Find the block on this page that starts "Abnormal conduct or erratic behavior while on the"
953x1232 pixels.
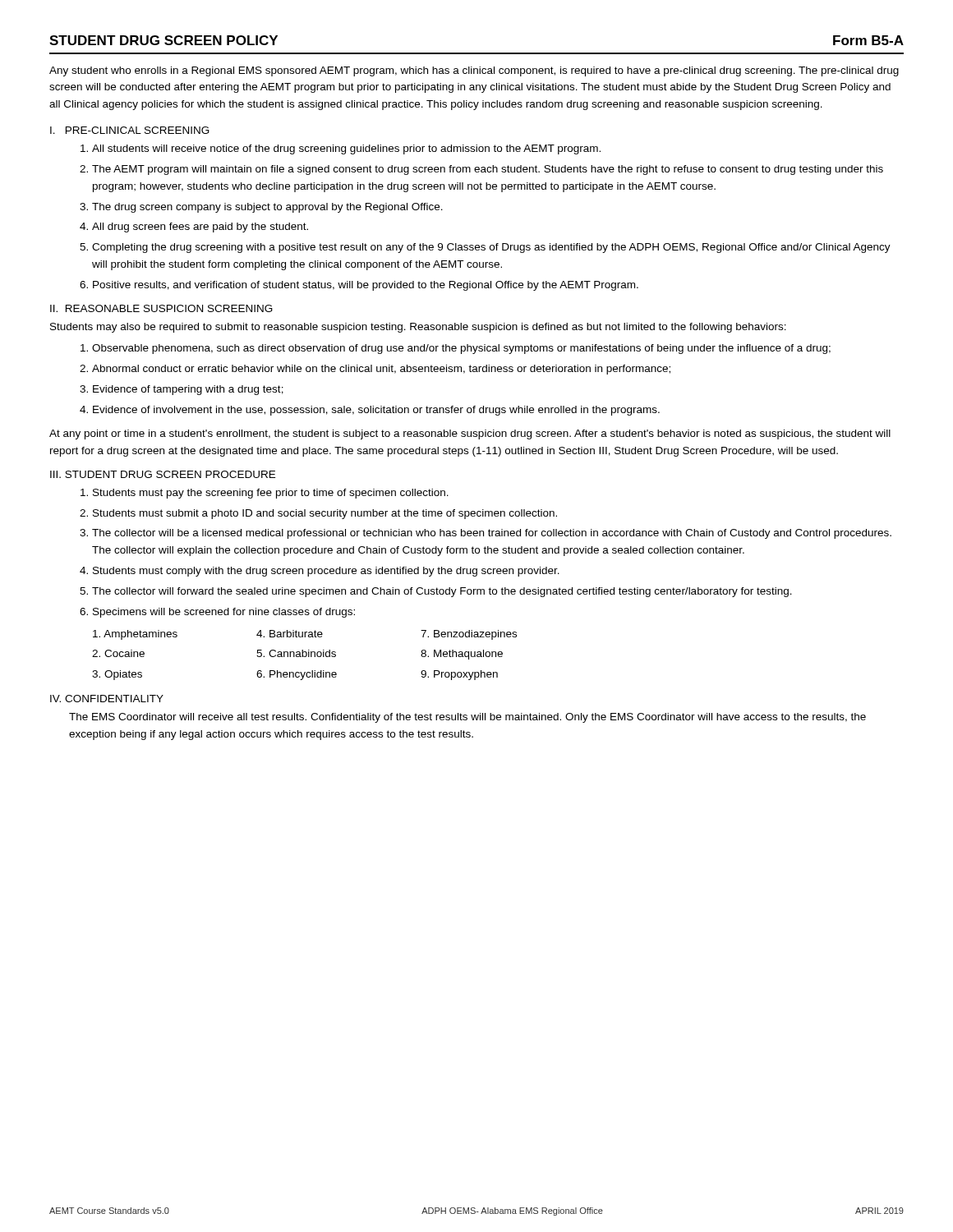click(382, 368)
